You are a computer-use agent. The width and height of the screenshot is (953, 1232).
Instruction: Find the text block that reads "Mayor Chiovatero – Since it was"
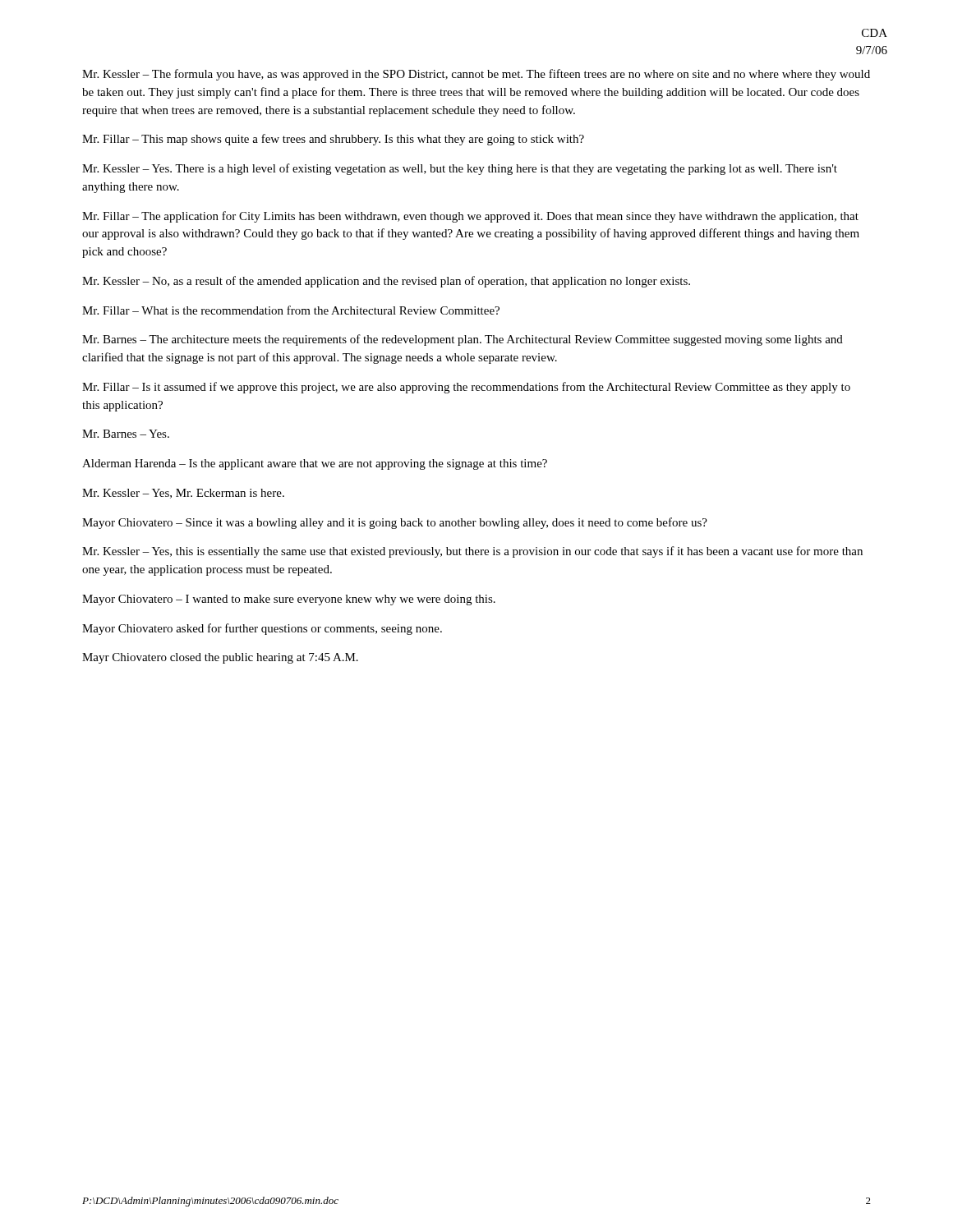tap(395, 522)
